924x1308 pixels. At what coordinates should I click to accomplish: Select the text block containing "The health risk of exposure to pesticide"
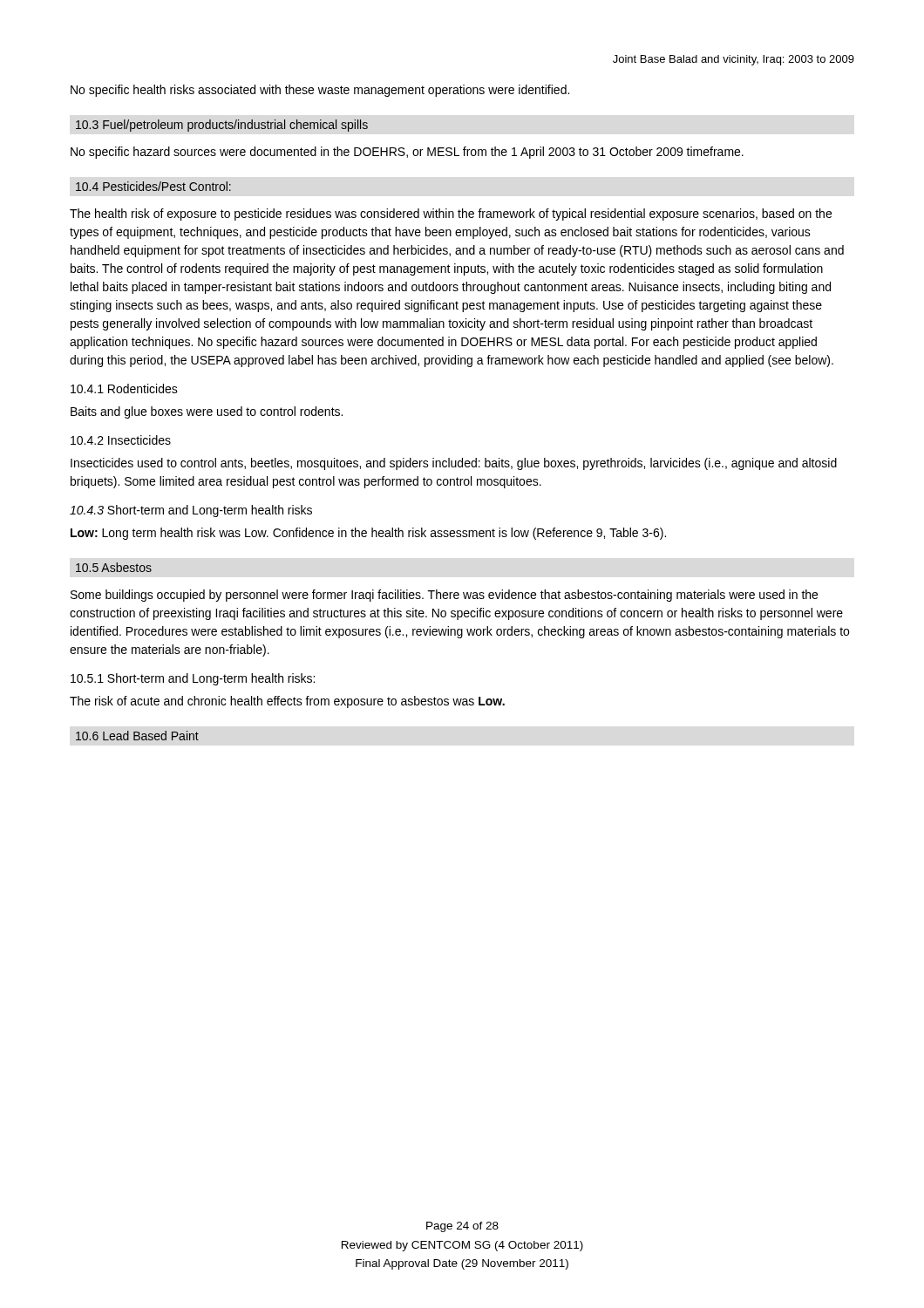pyautogui.click(x=457, y=287)
